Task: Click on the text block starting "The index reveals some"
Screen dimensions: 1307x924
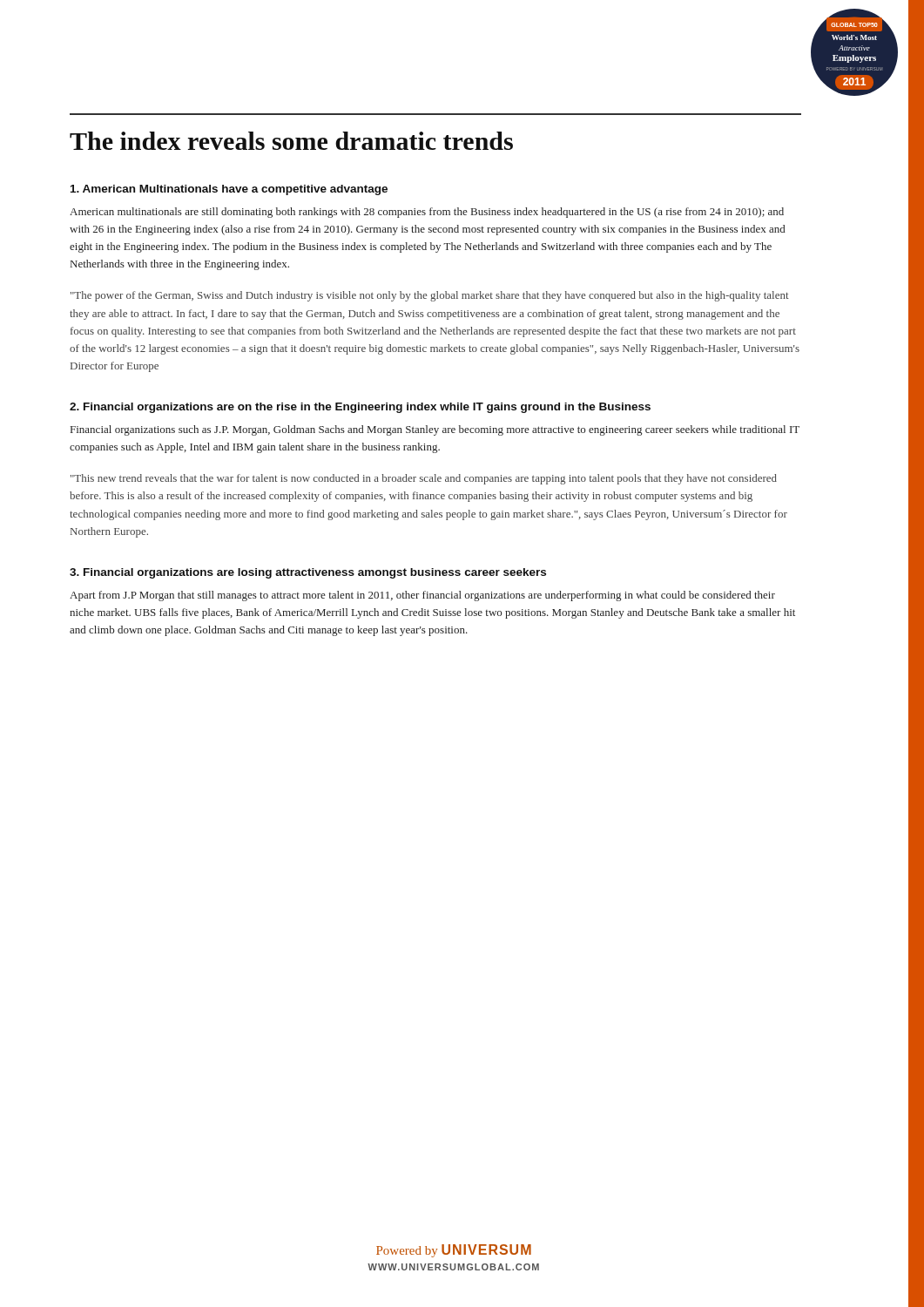Action: pos(435,141)
